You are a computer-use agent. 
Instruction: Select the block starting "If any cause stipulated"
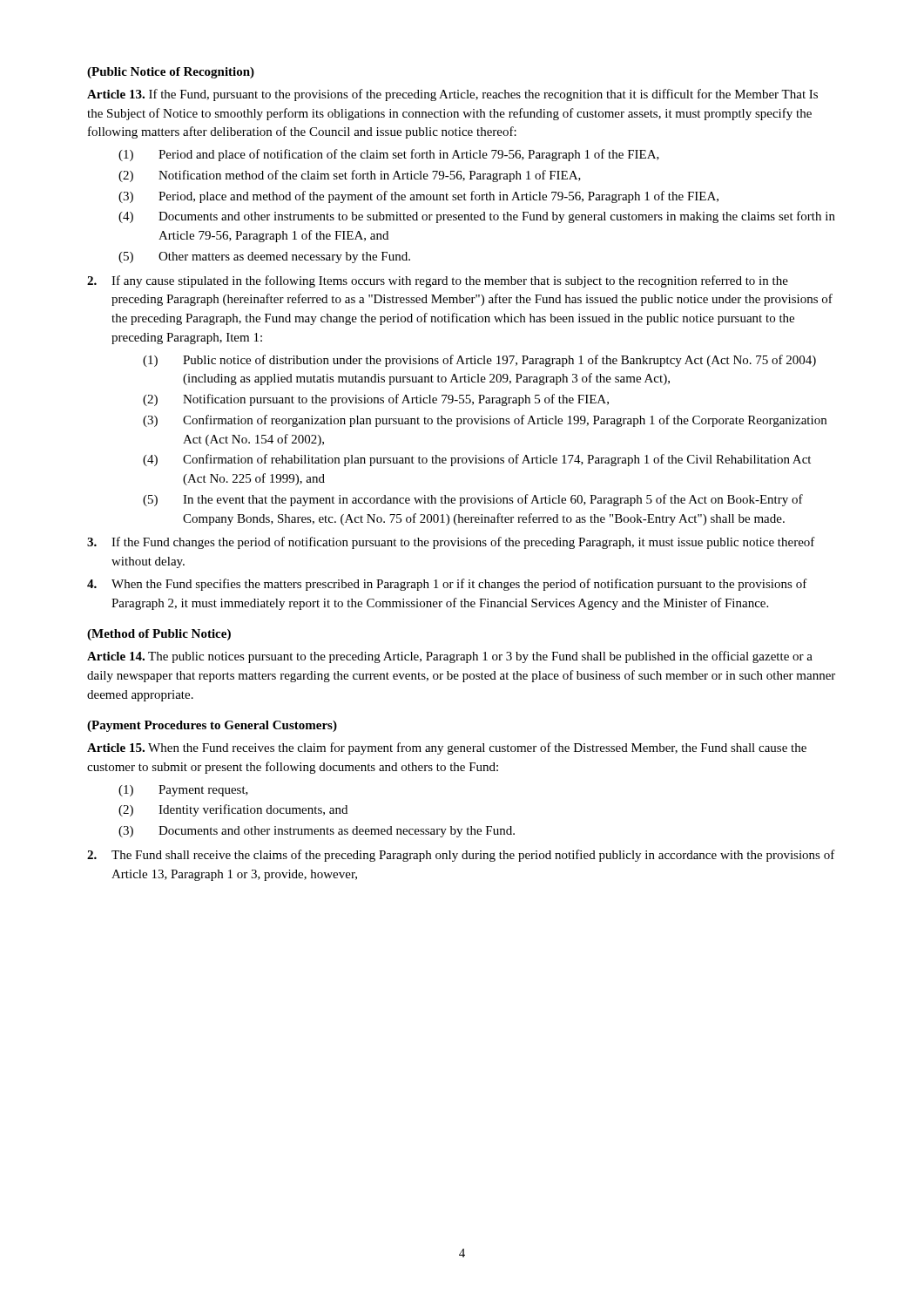coord(462,309)
